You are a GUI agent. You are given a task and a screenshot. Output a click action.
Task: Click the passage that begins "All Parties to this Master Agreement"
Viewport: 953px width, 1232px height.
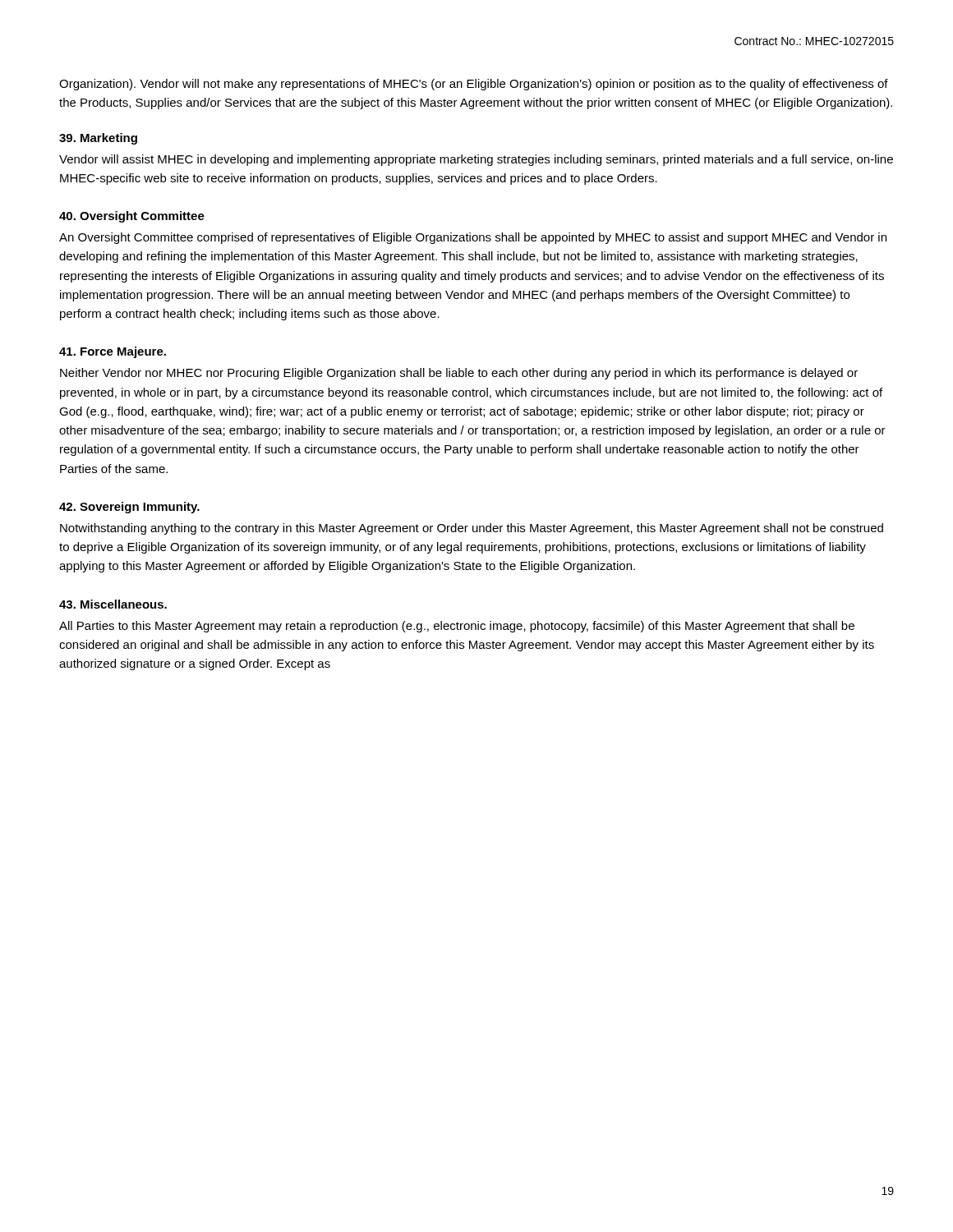467,644
